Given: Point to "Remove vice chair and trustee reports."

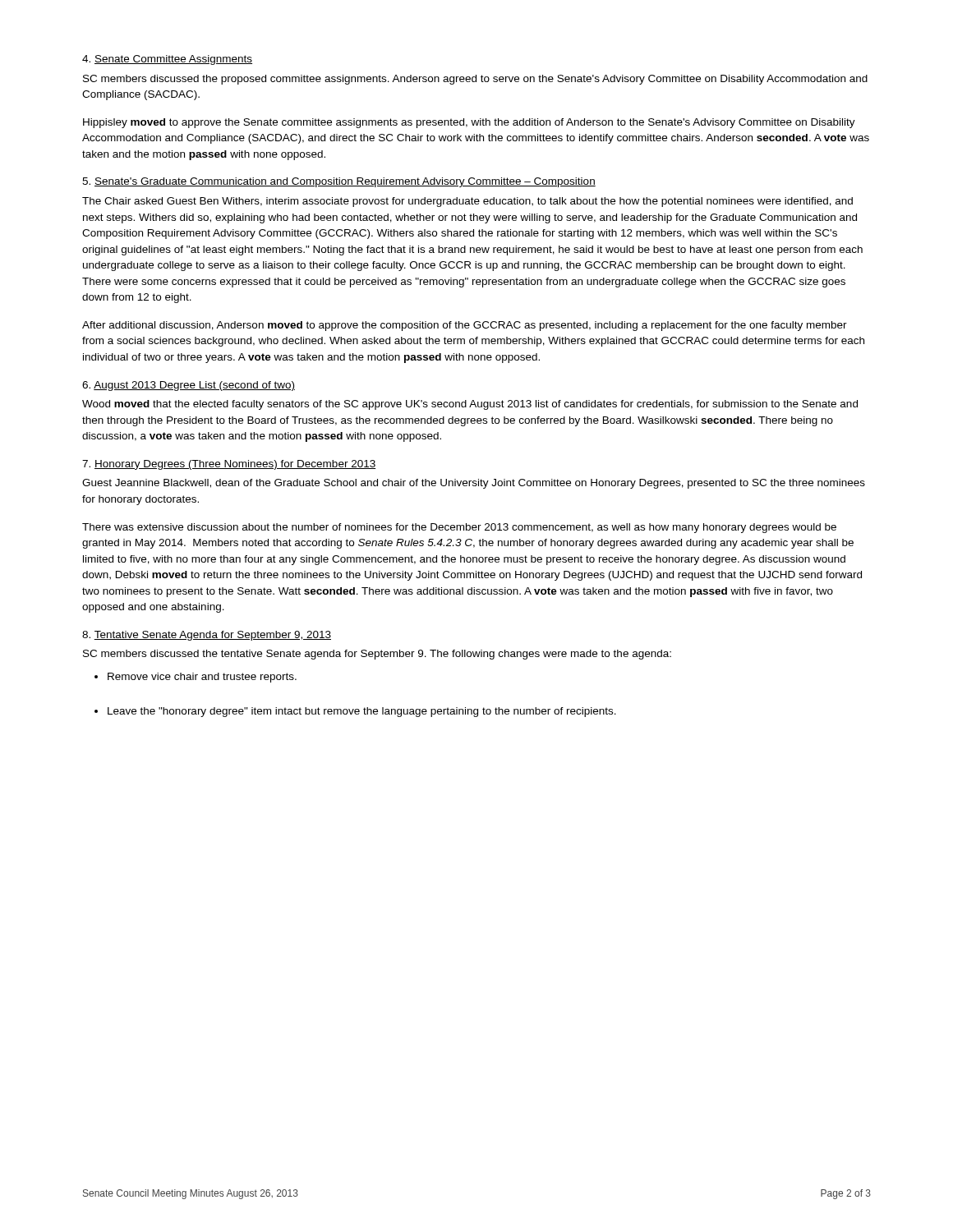Looking at the screenshot, I should coord(202,676).
